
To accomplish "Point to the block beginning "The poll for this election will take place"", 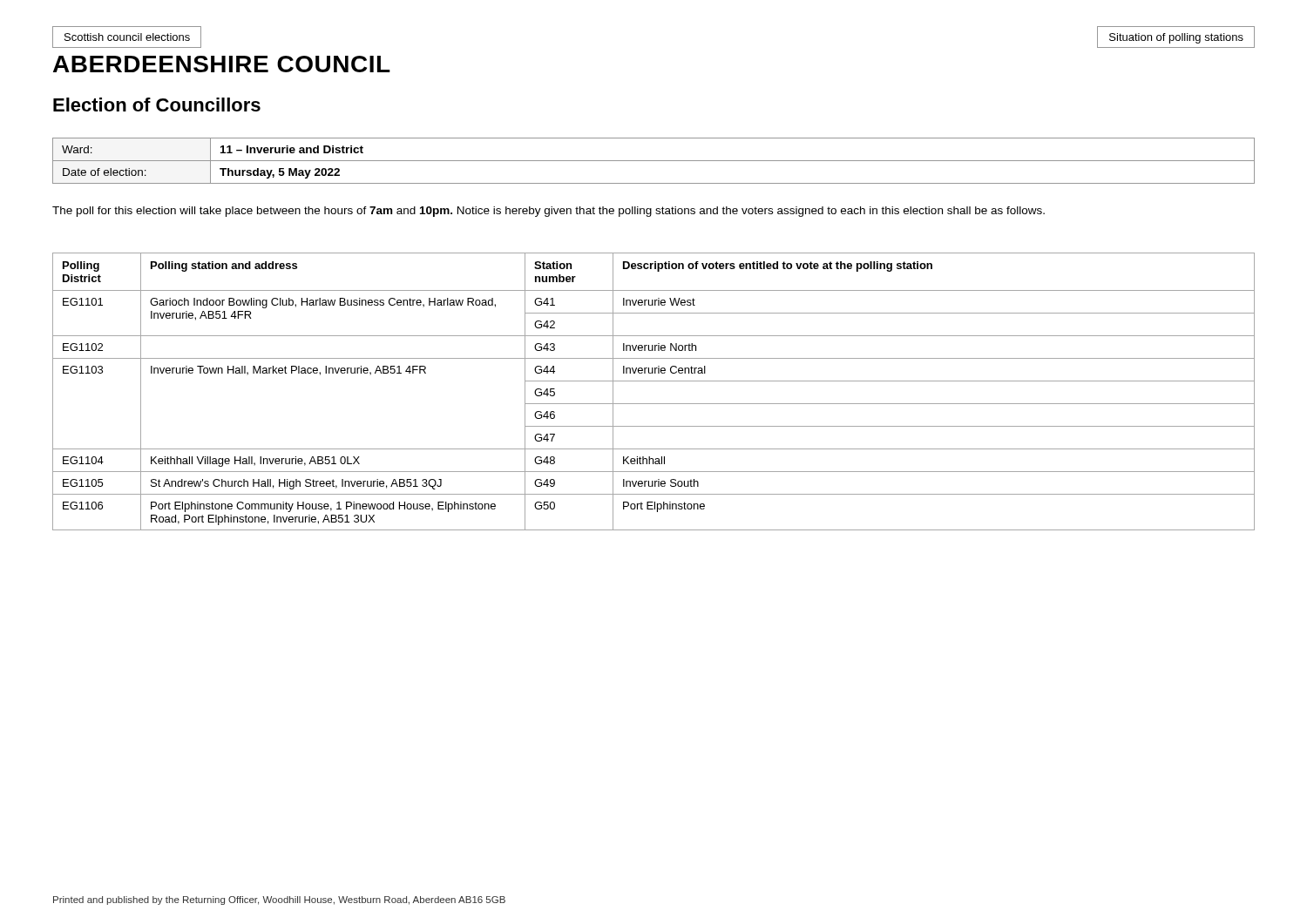I will (549, 210).
